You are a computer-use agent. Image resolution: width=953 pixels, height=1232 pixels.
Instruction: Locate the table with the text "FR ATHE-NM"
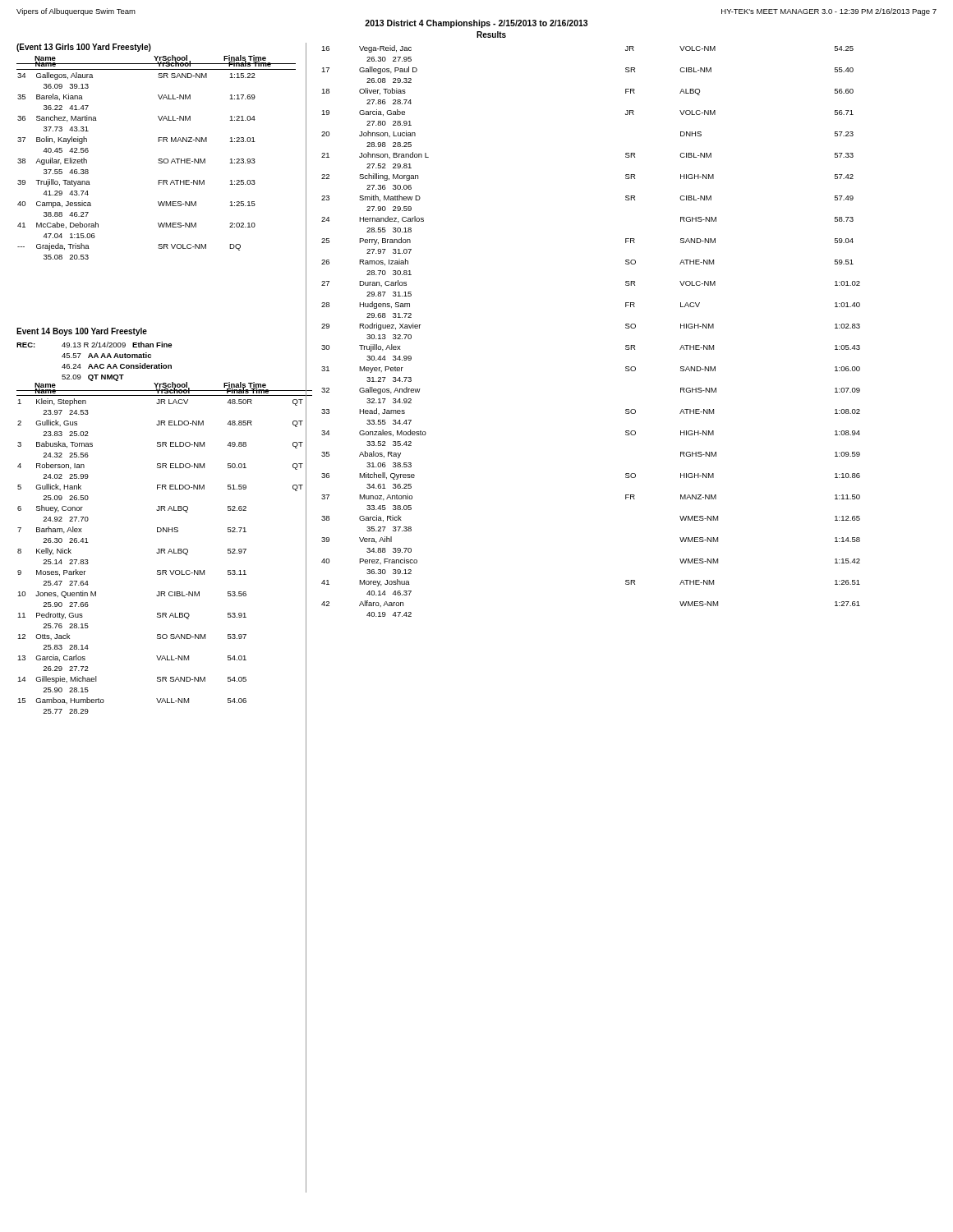click(156, 161)
